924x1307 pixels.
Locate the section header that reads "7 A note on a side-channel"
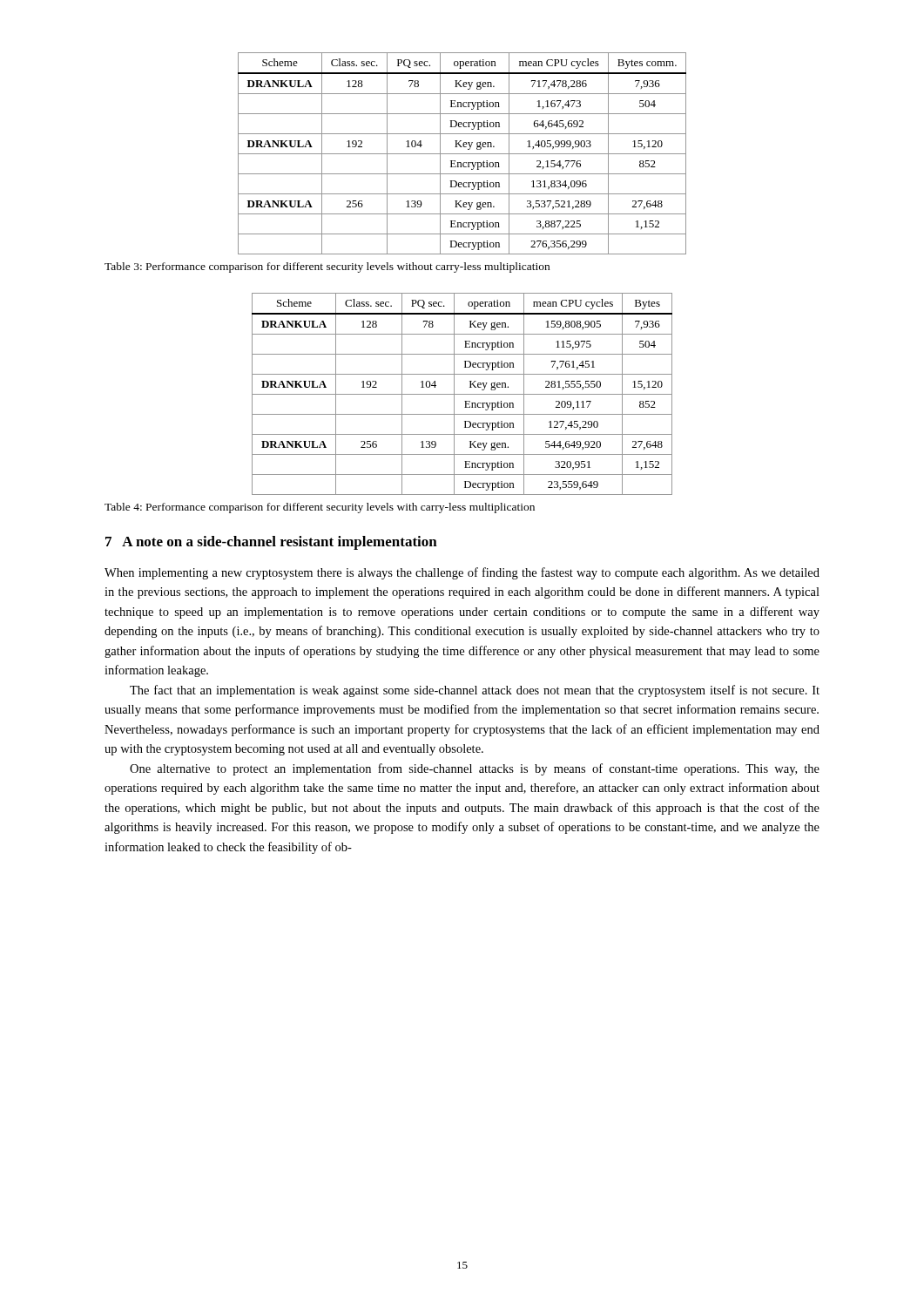click(271, 542)
